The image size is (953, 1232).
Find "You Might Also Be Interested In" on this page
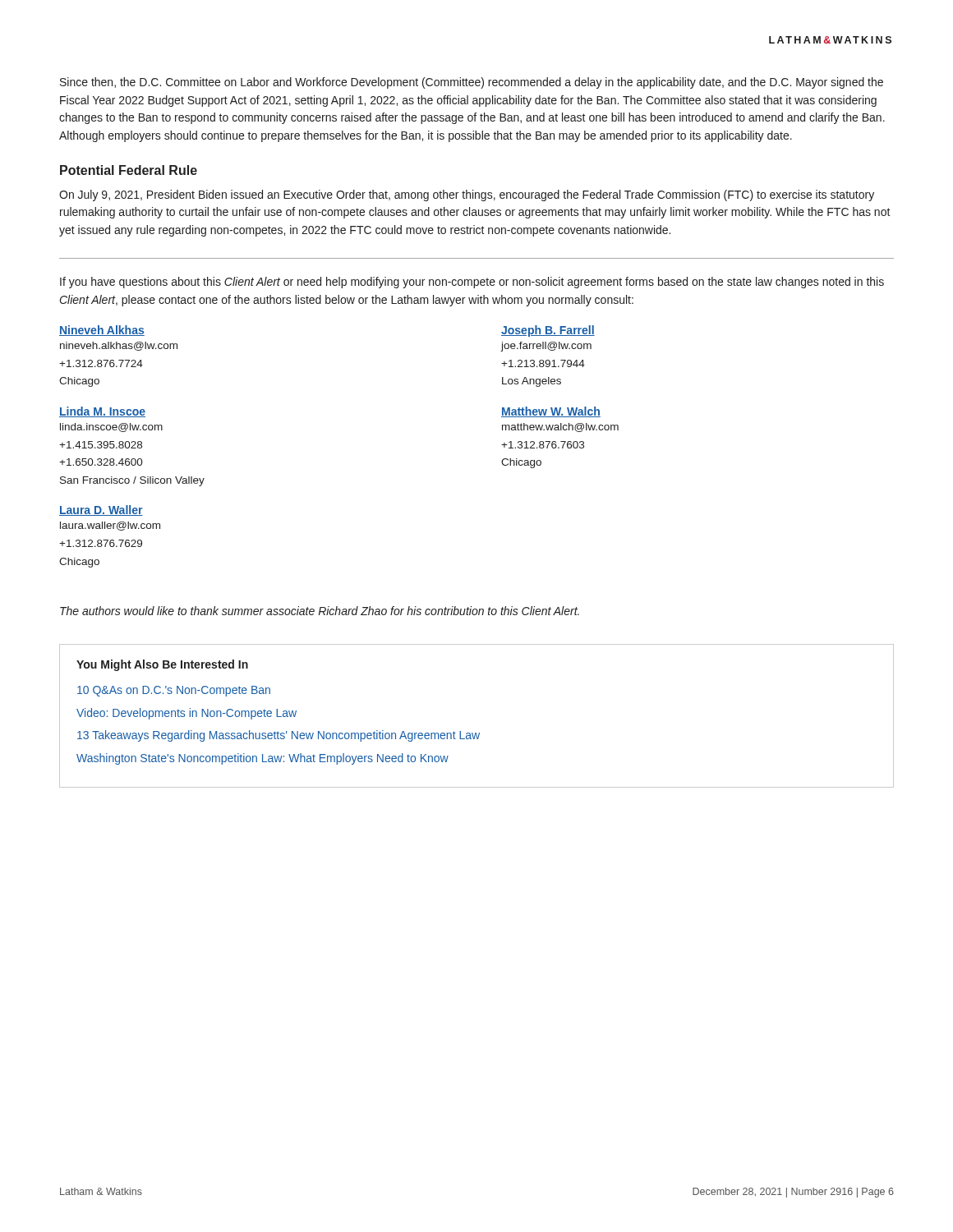click(x=162, y=664)
